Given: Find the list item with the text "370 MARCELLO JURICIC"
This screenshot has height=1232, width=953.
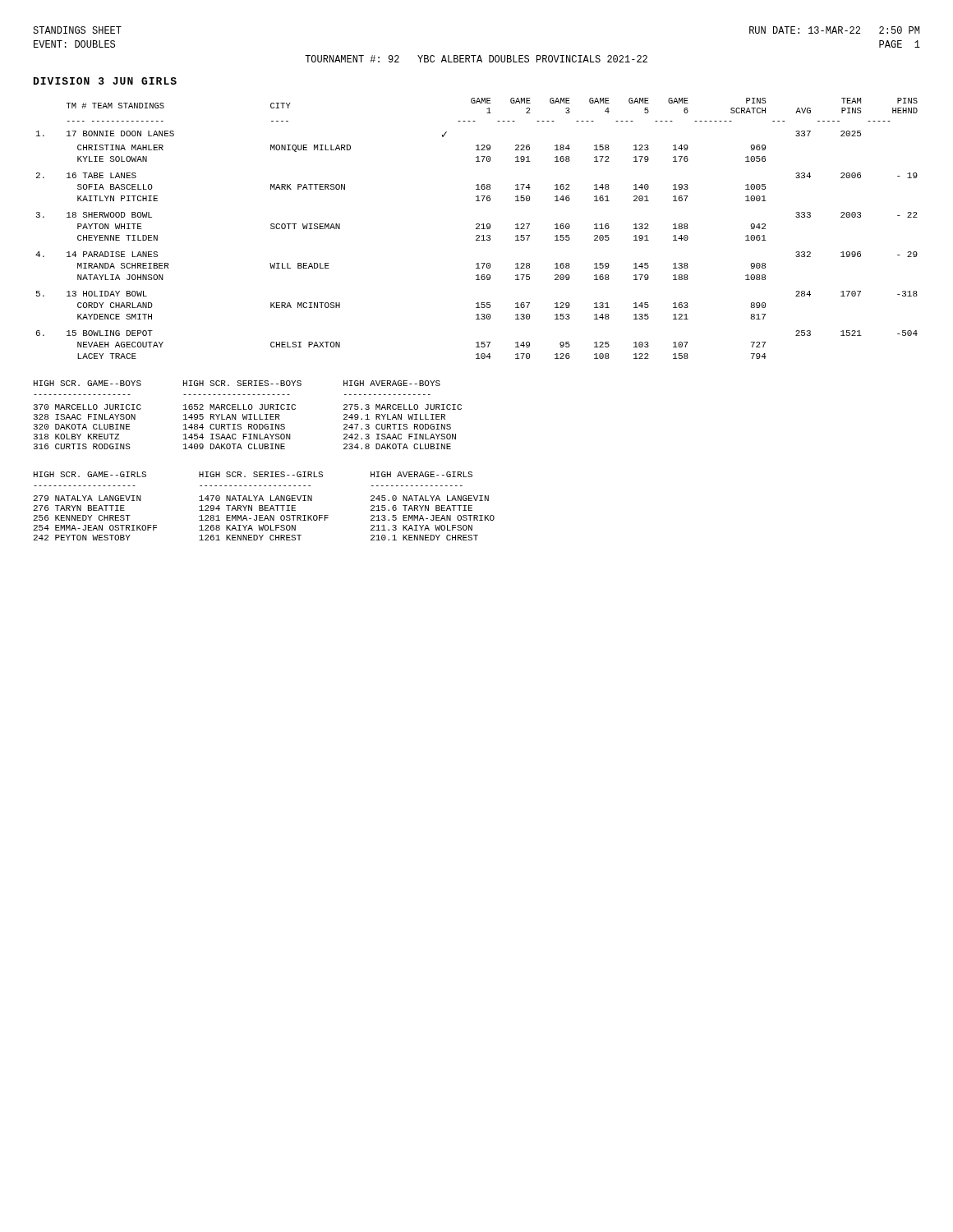Looking at the screenshot, I should tap(87, 407).
